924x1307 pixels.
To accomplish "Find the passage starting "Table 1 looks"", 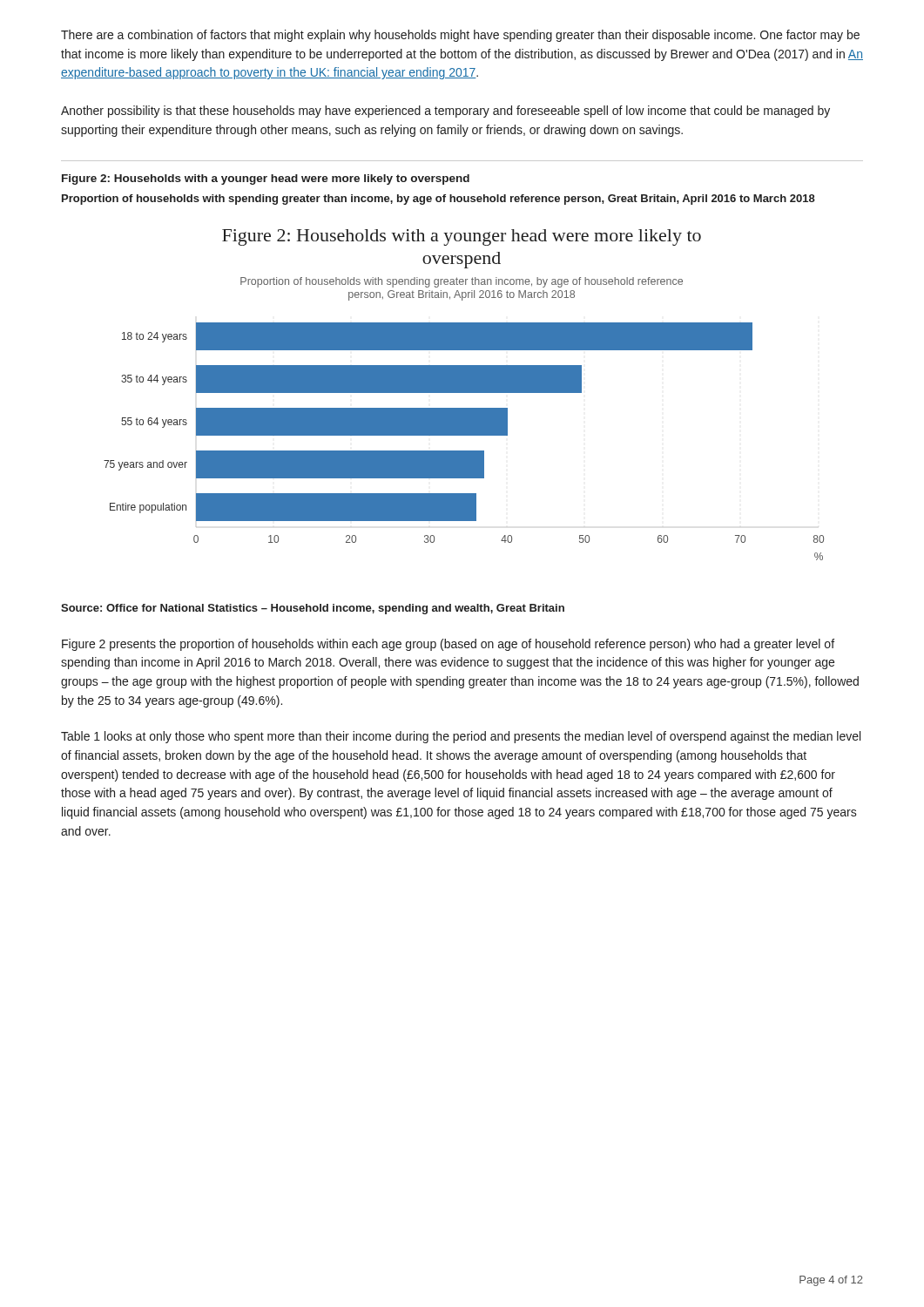I will click(461, 784).
